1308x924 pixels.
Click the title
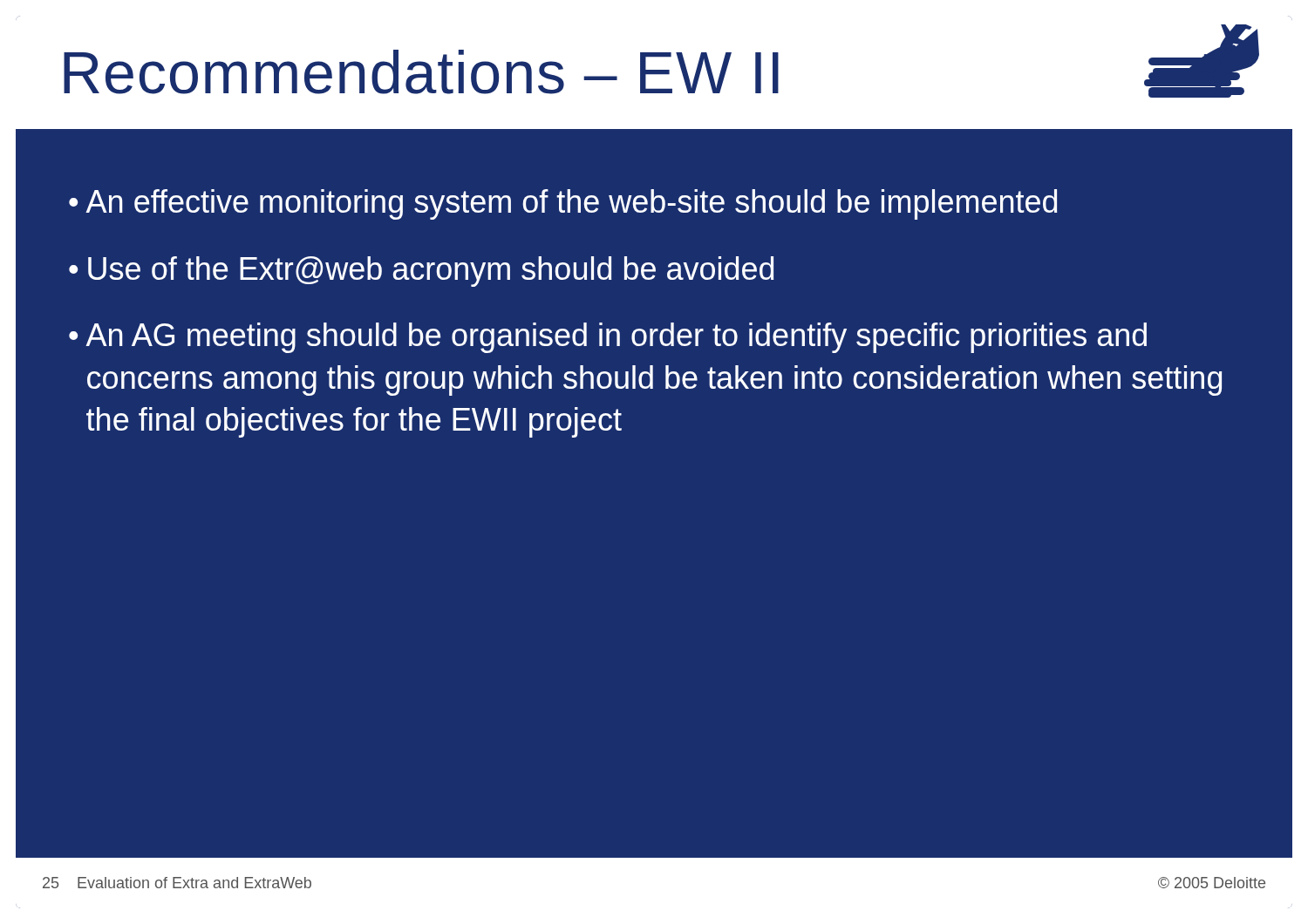click(x=422, y=72)
